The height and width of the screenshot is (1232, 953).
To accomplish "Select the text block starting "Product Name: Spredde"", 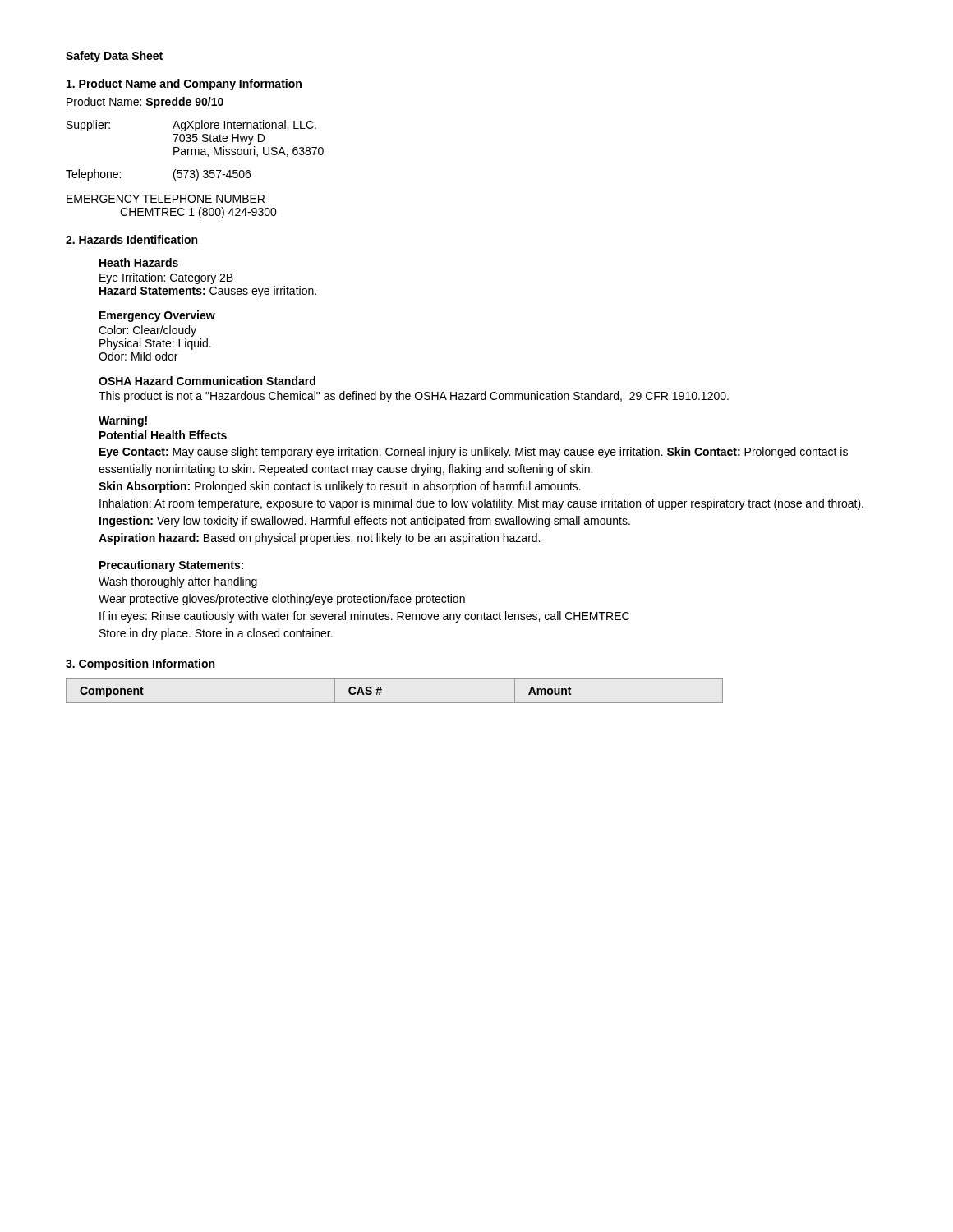I will click(145, 102).
